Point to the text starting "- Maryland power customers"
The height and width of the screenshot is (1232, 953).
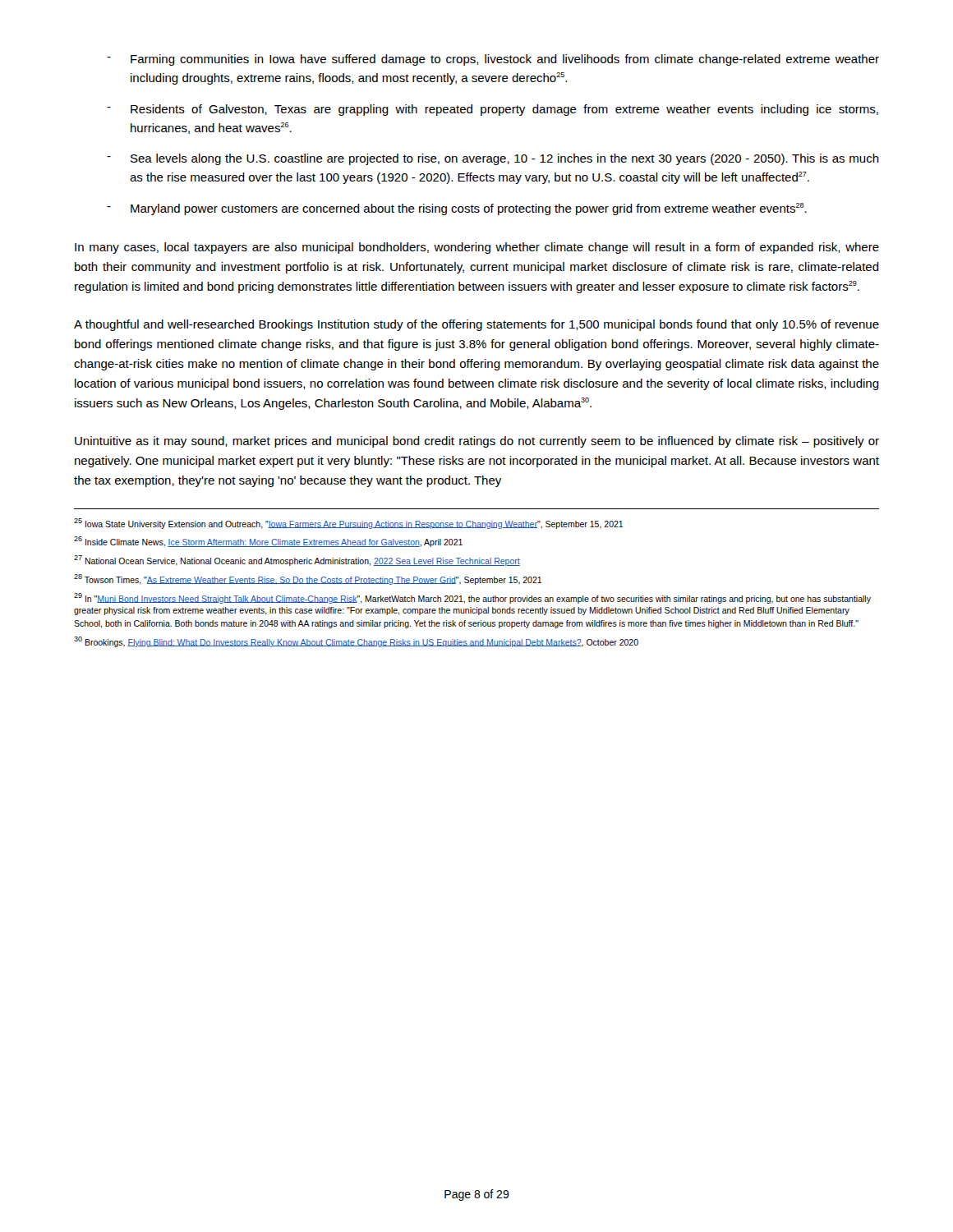493,208
